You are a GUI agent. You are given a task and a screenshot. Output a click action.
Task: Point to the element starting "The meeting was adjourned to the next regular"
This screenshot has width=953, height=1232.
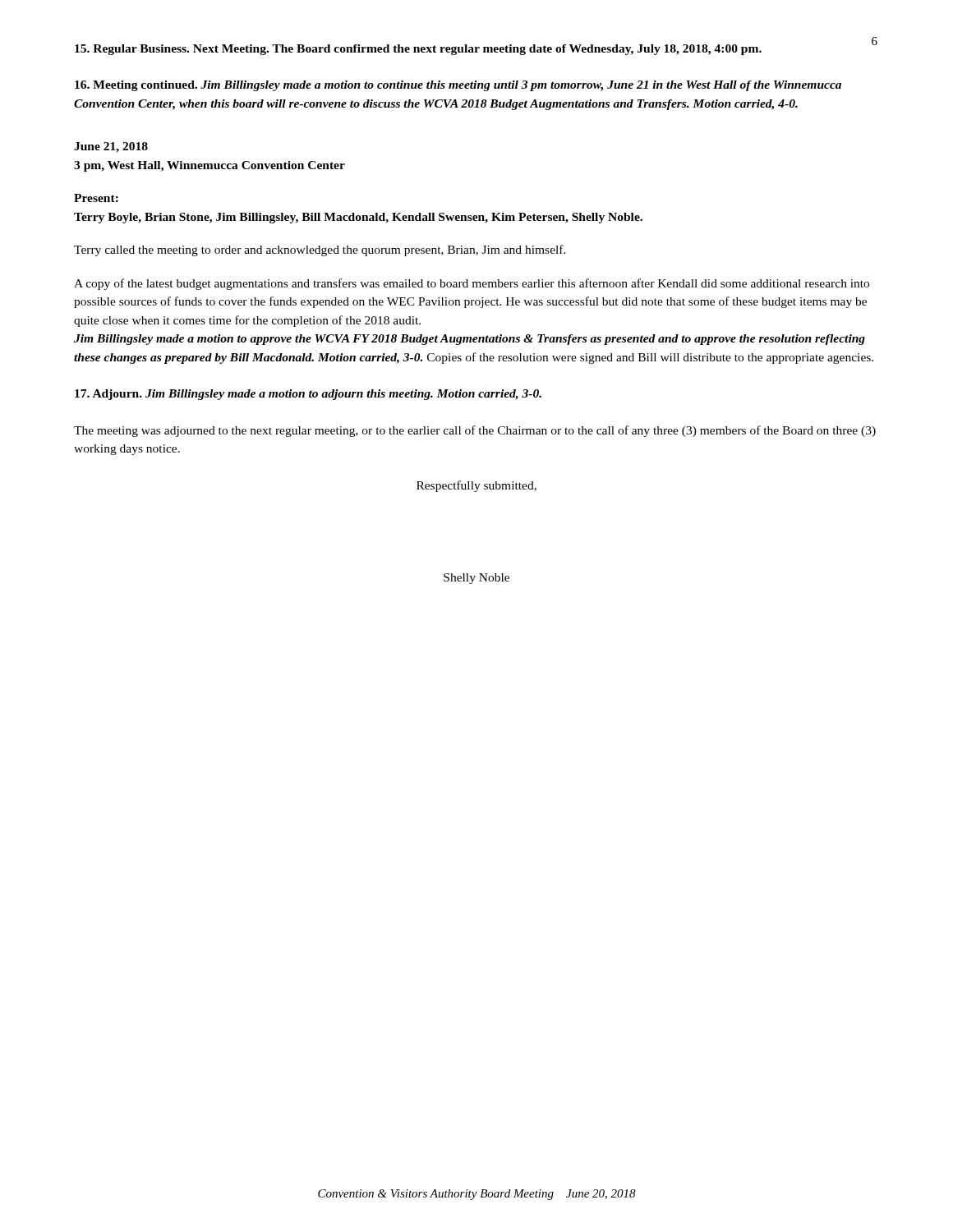[x=476, y=439]
